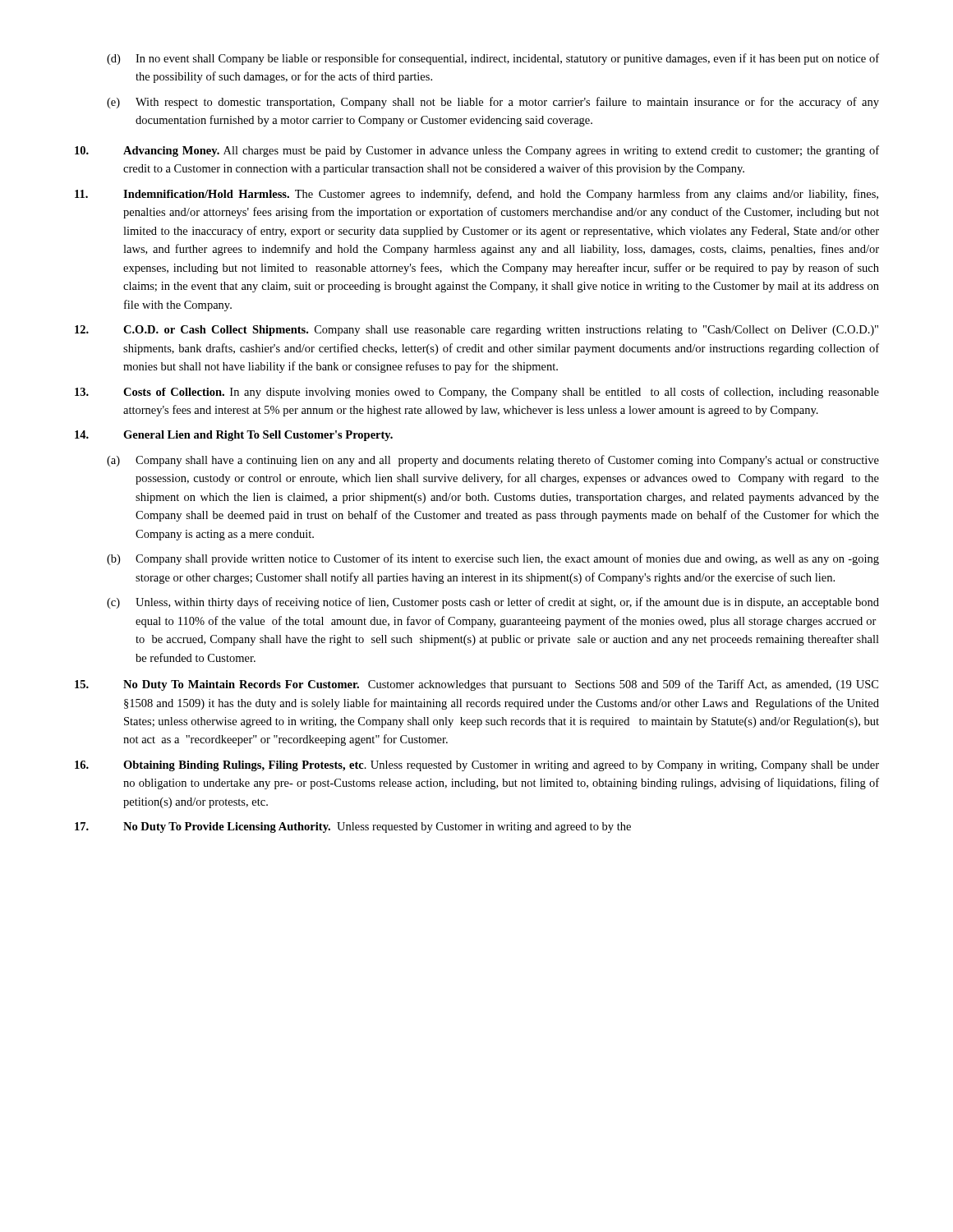The width and height of the screenshot is (953, 1232).
Task: Select the list item with the text "(e) With respect to domestic transportation, Company"
Action: [493, 111]
